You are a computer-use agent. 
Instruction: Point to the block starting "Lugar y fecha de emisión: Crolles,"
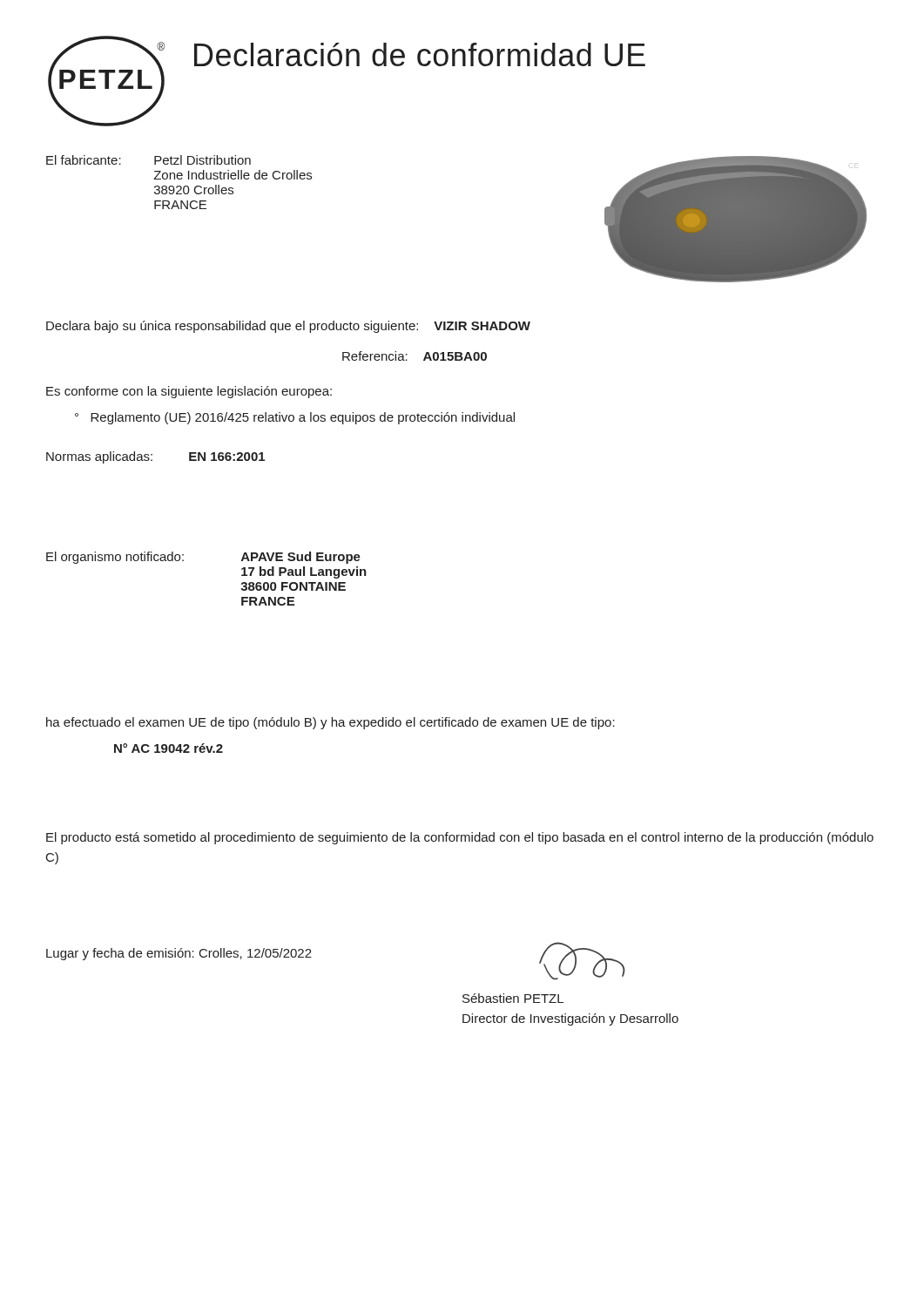[x=179, y=953]
